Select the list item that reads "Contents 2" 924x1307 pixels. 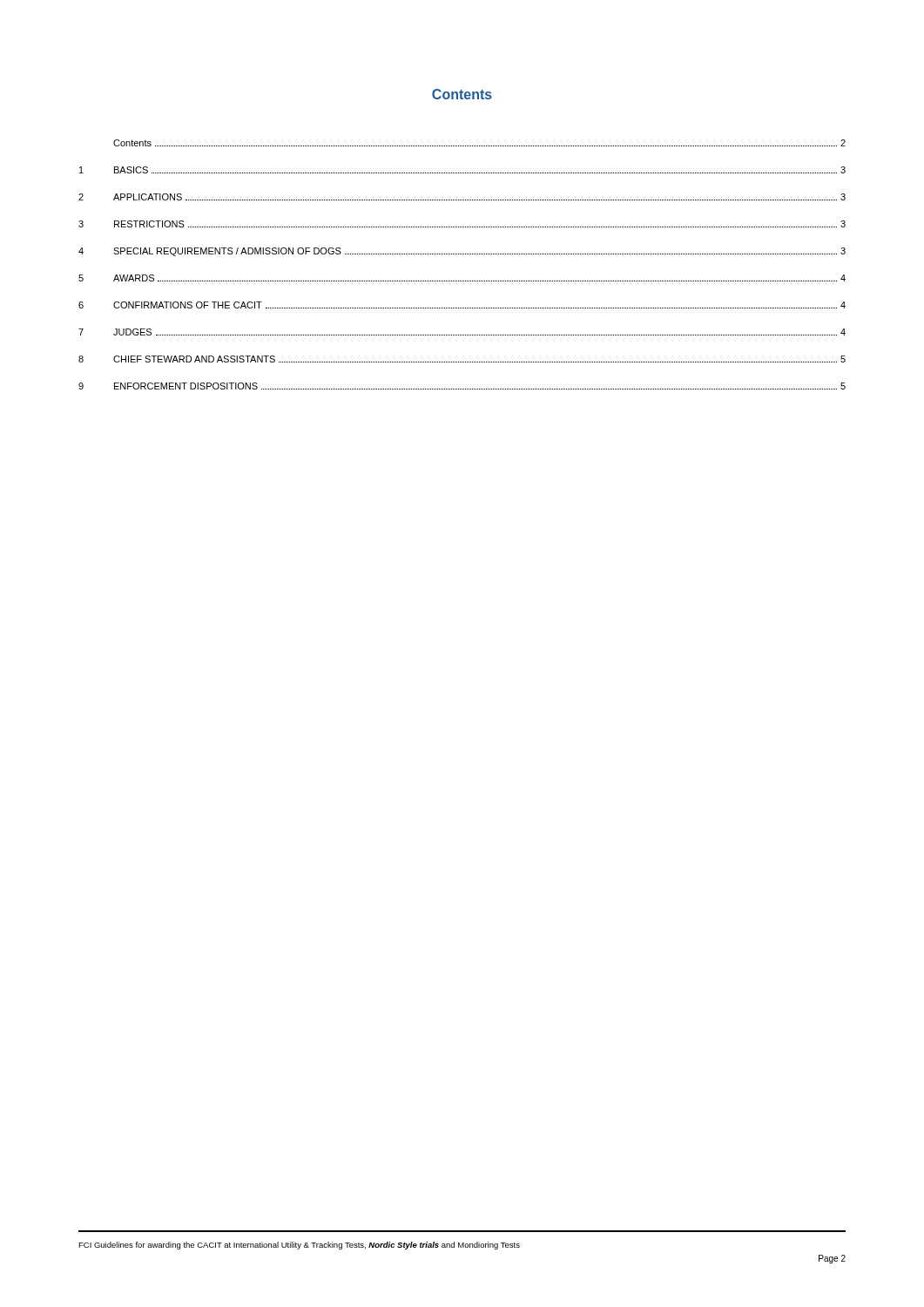[x=479, y=143]
